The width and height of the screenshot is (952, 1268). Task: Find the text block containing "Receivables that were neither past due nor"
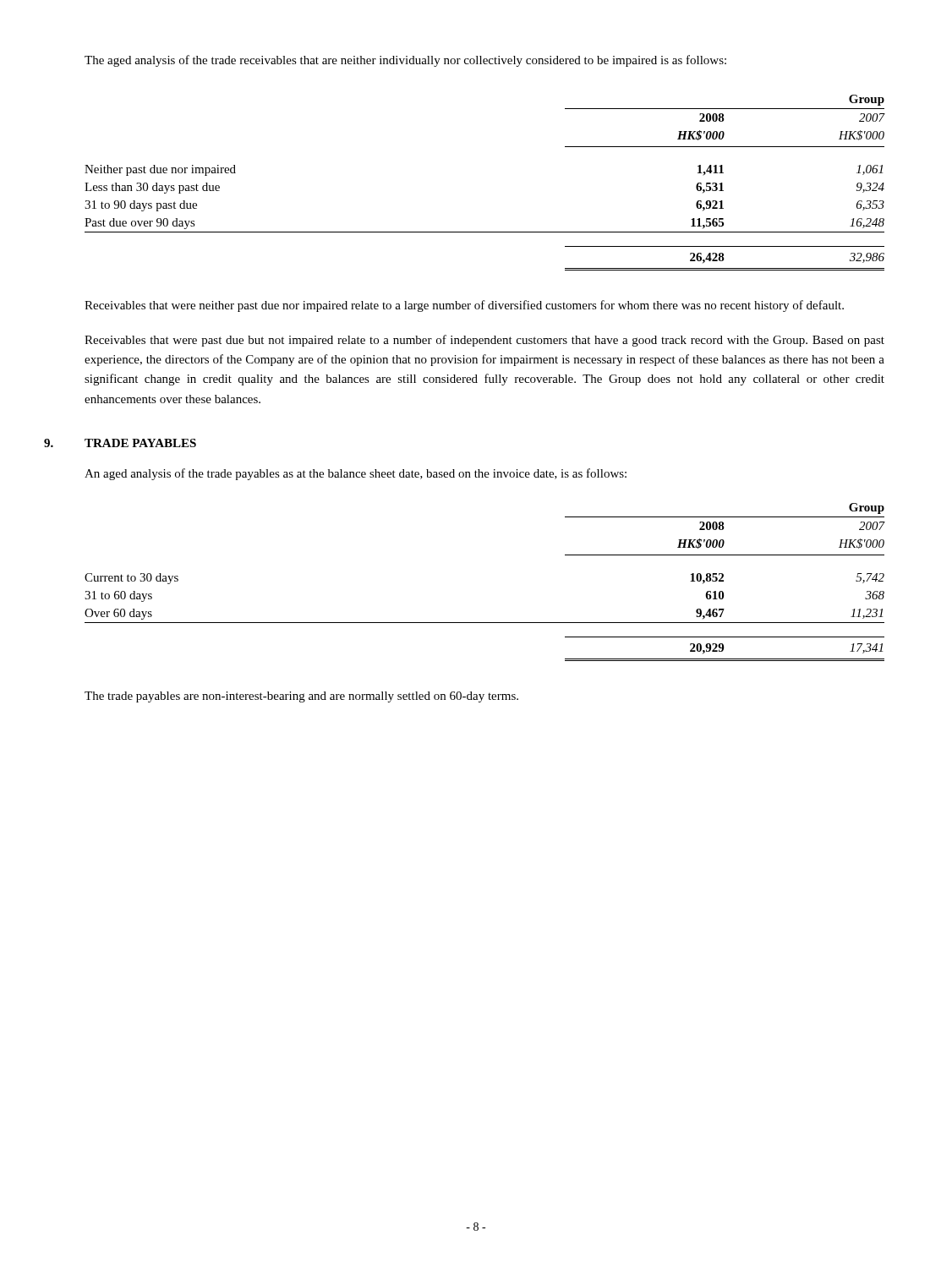[x=465, y=305]
